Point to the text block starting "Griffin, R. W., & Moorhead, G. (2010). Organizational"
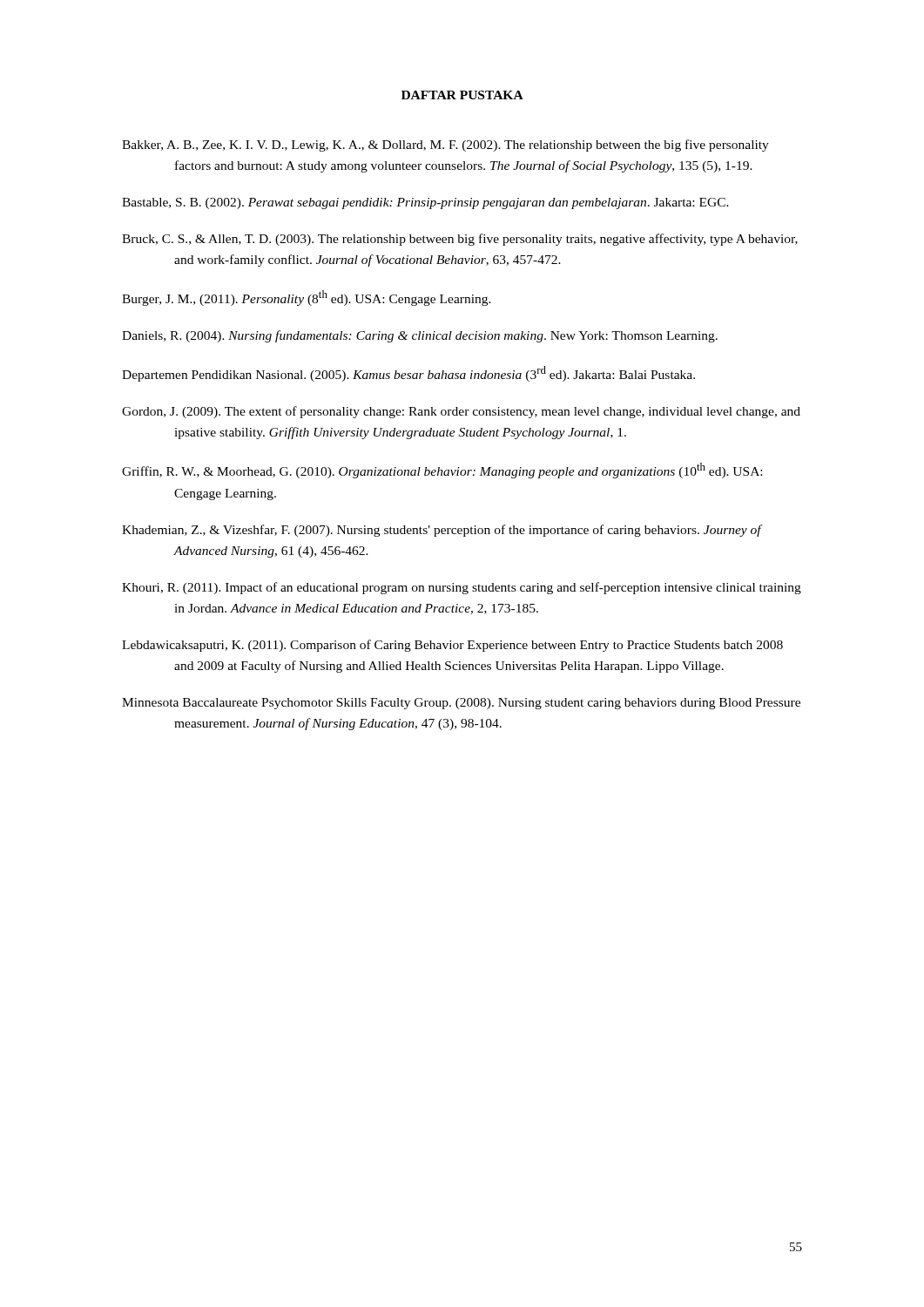924x1307 pixels. point(443,480)
